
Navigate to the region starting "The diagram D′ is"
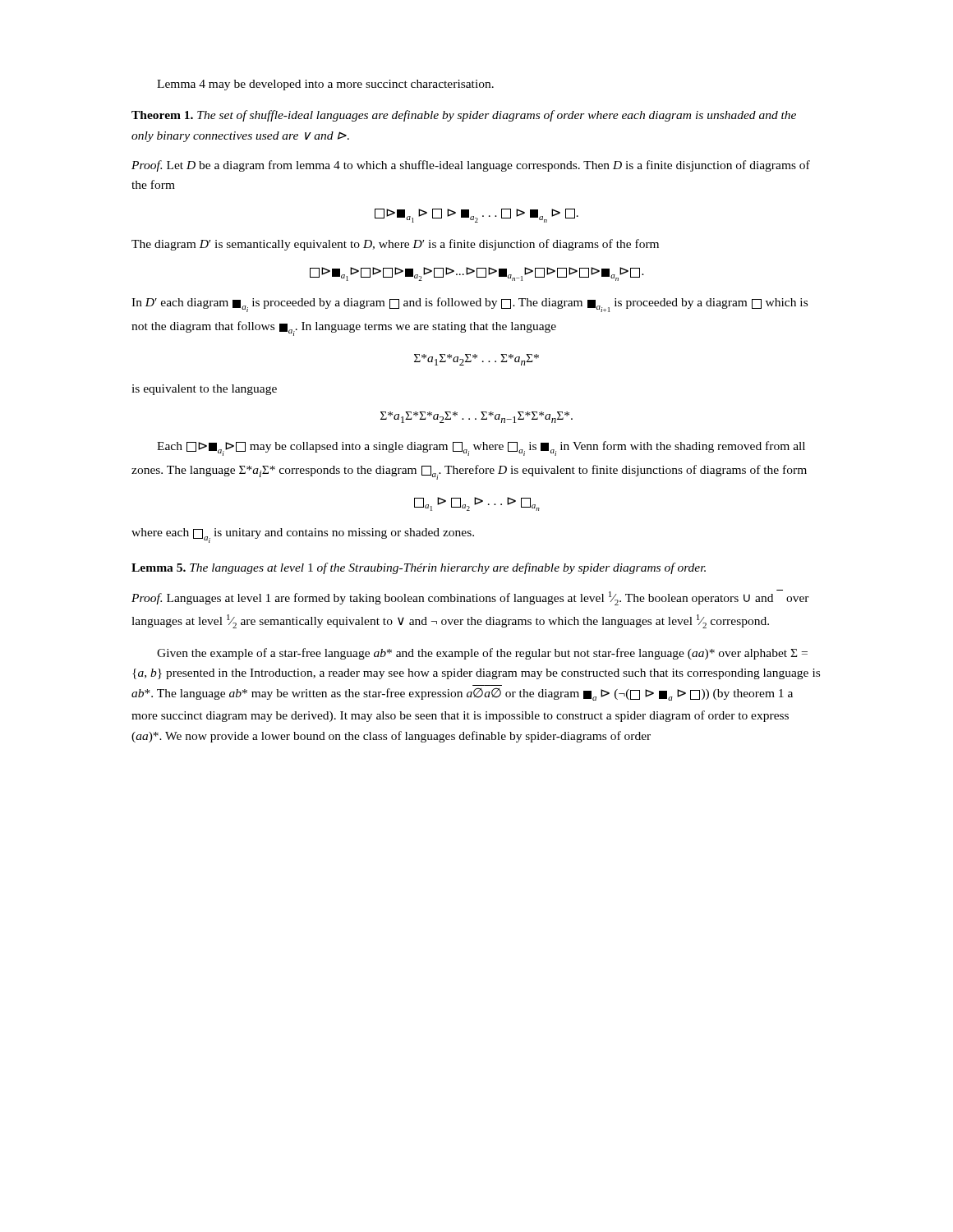(x=476, y=244)
